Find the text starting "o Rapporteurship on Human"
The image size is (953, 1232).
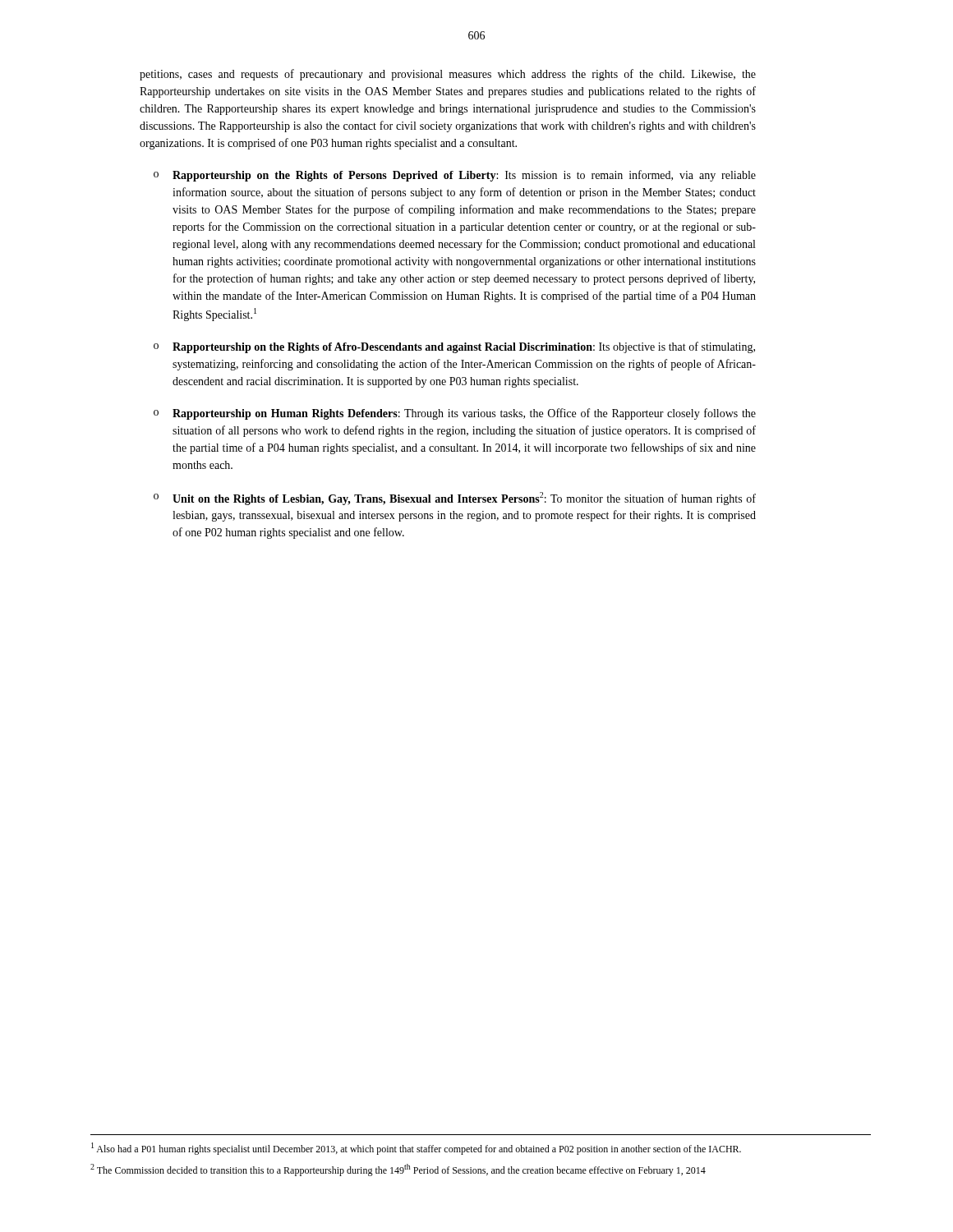[448, 439]
